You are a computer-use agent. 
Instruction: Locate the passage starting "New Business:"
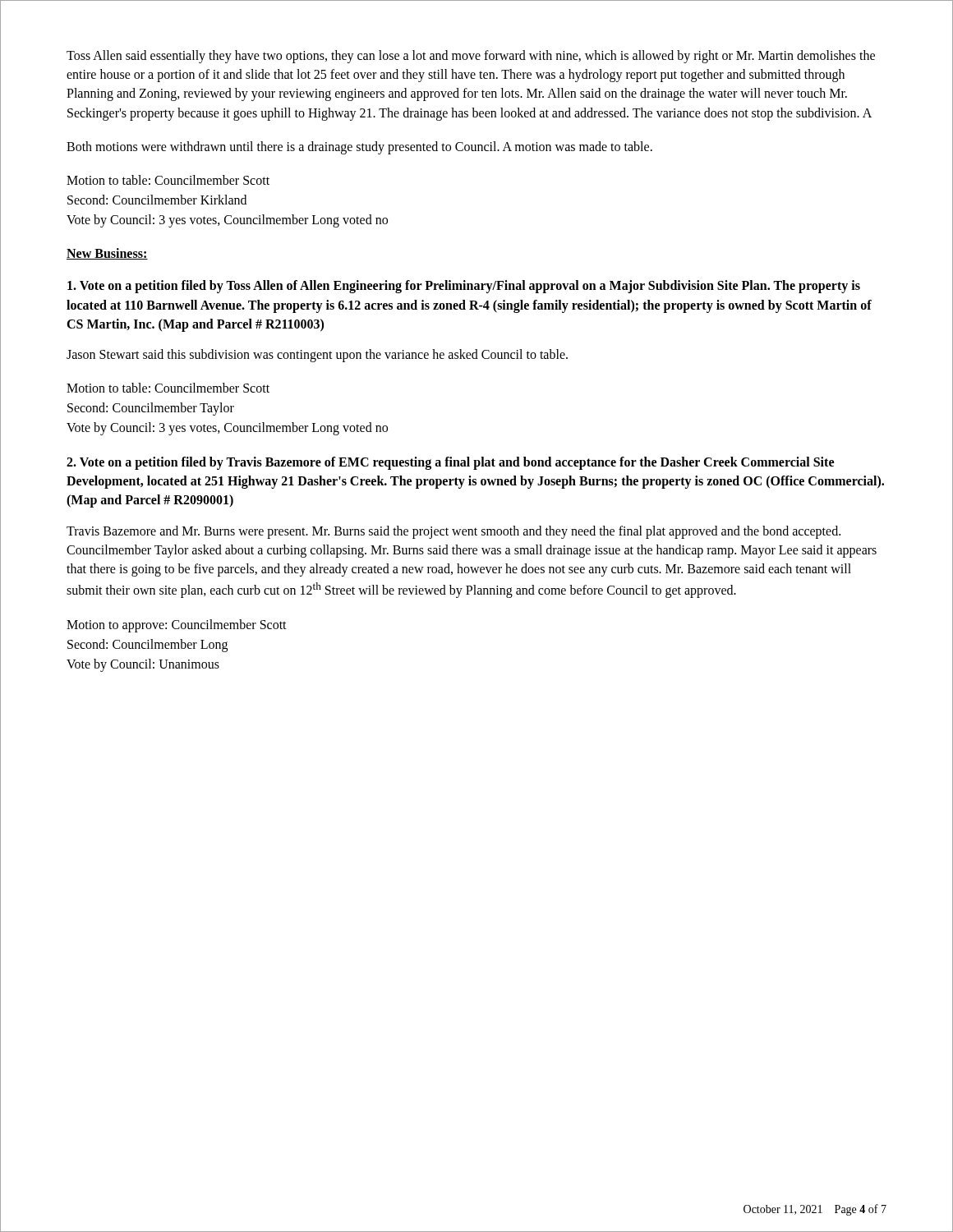[107, 253]
